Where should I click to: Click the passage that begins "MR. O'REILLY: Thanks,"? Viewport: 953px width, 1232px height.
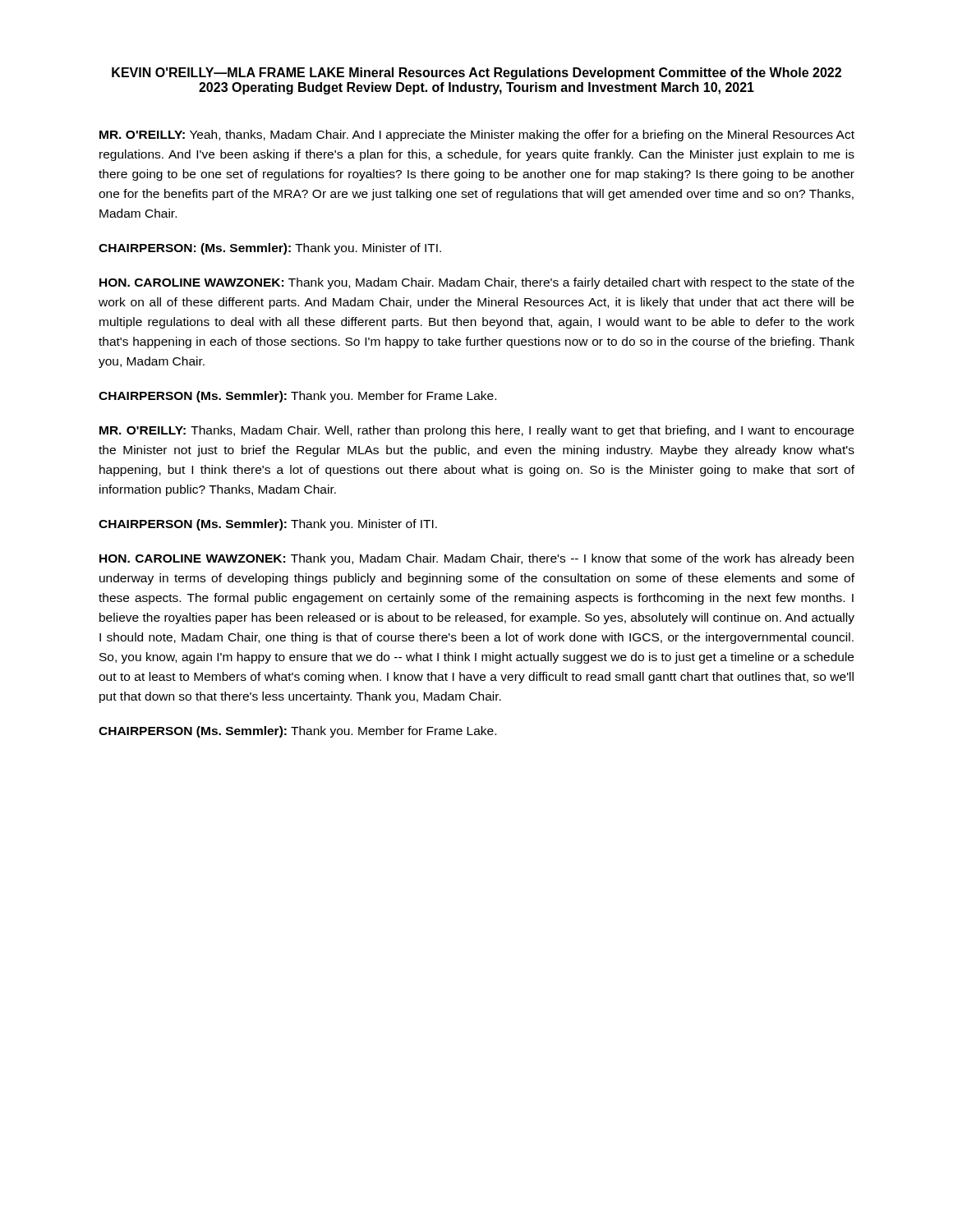click(x=476, y=460)
